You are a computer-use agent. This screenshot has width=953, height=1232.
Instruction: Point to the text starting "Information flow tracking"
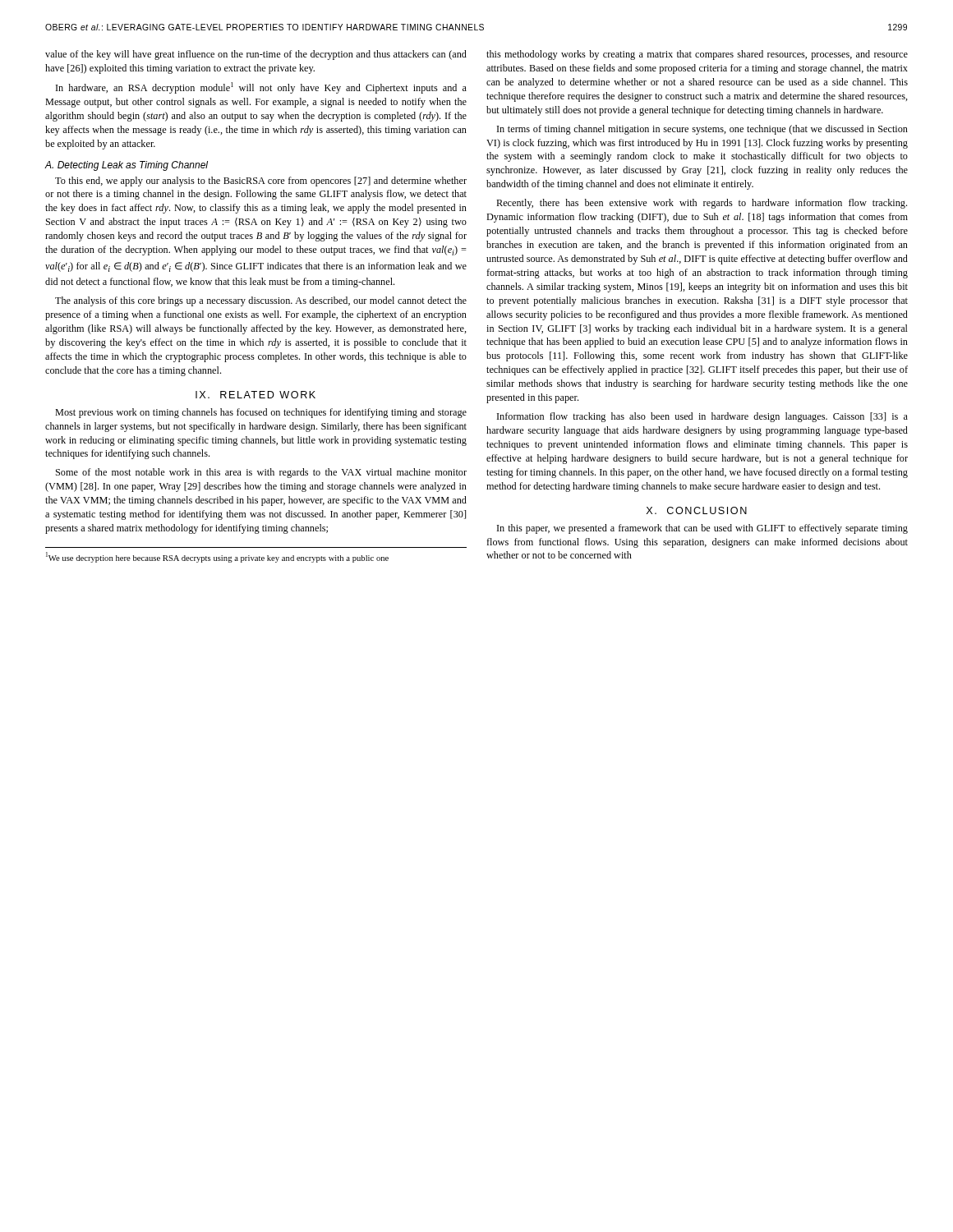[x=697, y=451]
